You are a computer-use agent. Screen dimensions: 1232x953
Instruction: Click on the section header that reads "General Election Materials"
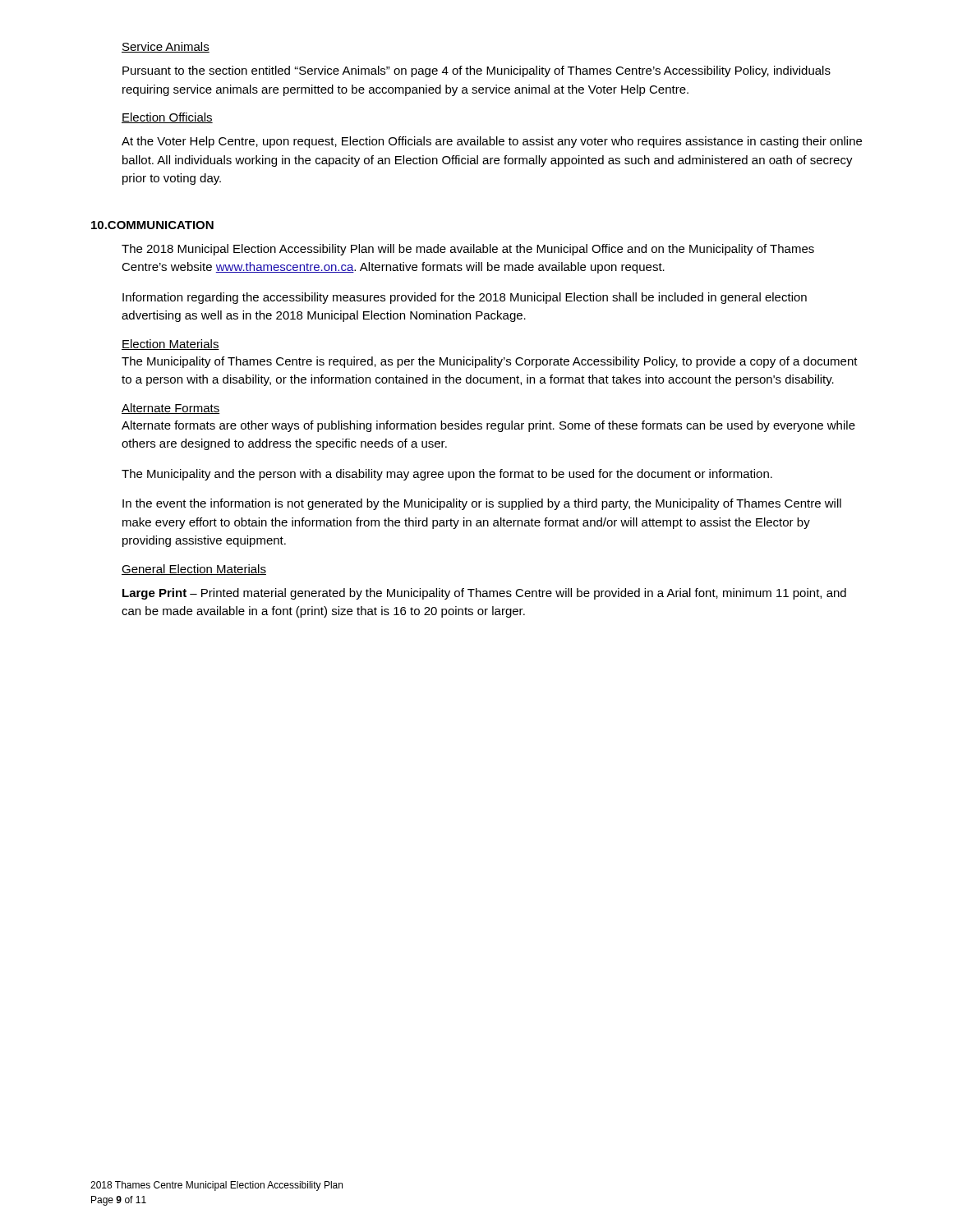pos(194,568)
